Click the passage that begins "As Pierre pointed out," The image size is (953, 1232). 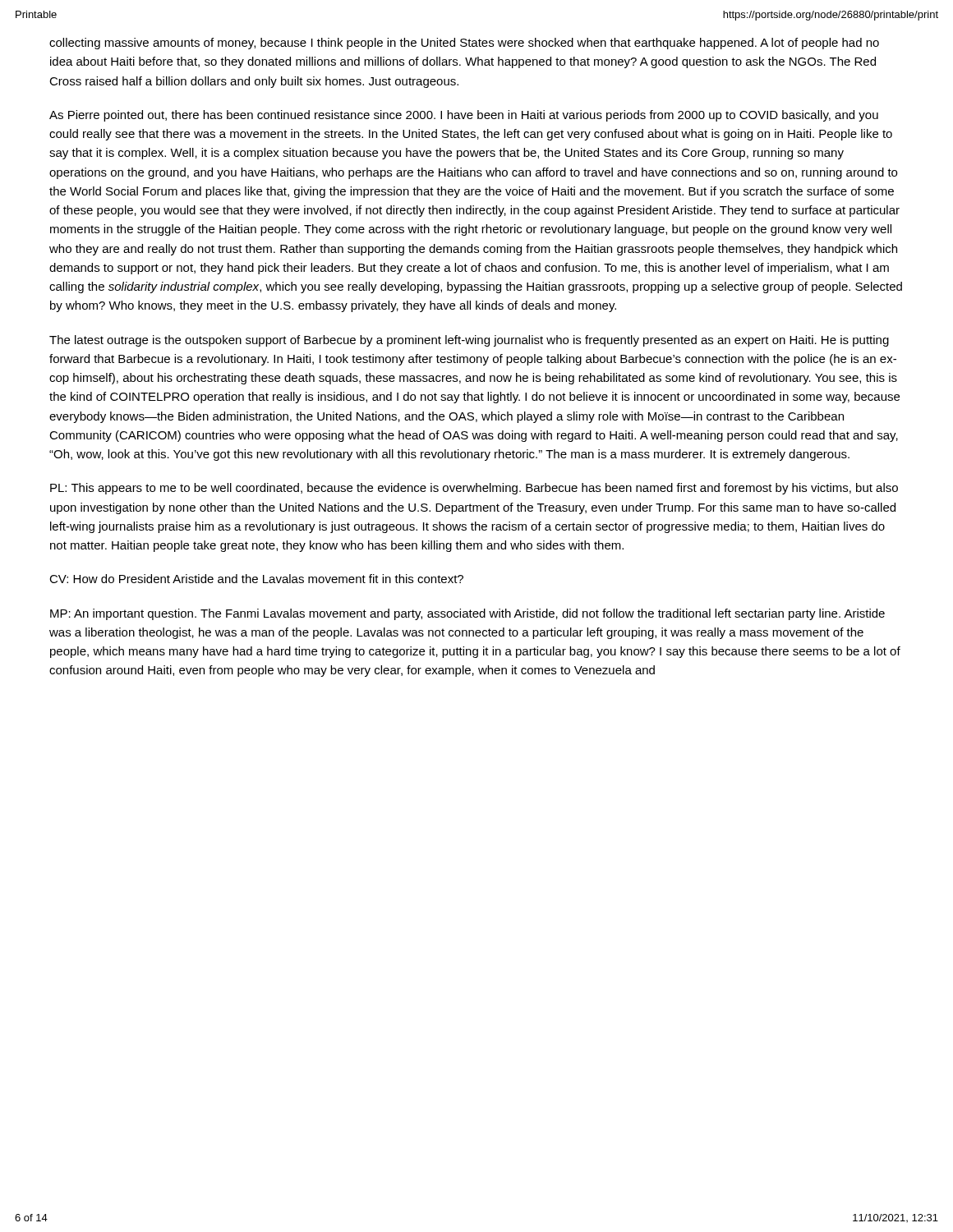pos(476,210)
